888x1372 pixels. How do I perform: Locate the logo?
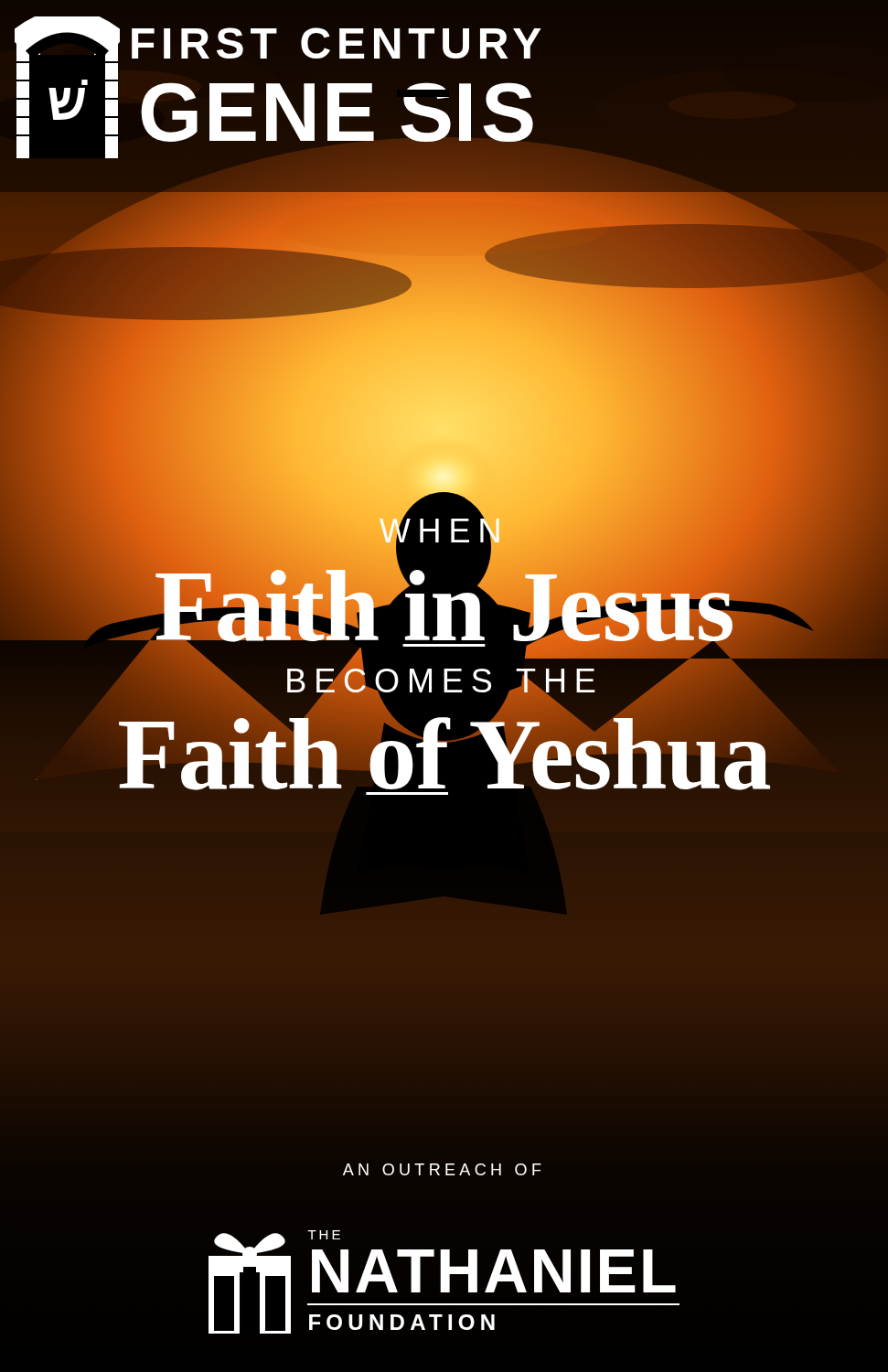(444, 1282)
